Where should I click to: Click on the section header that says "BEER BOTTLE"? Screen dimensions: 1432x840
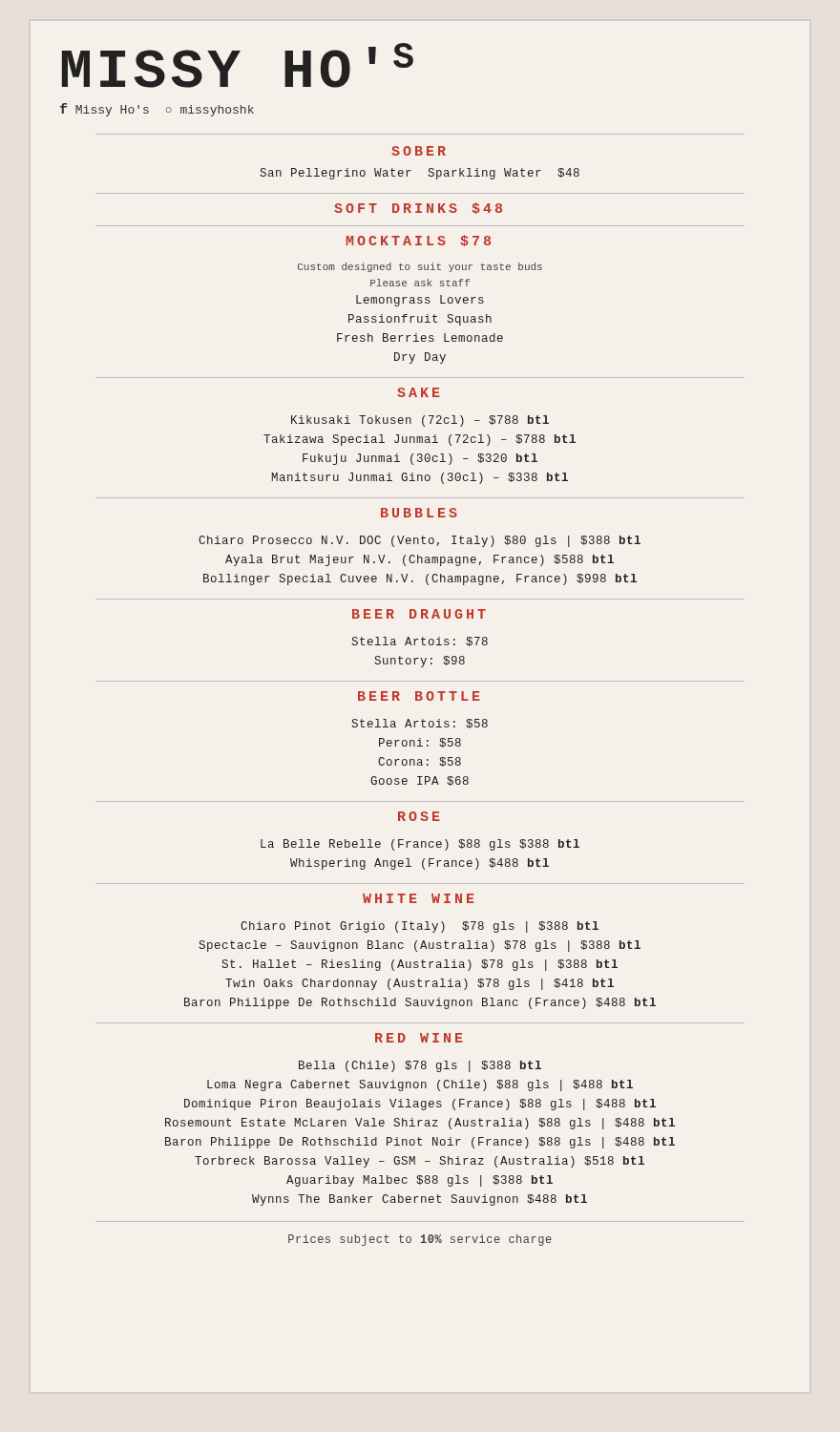tap(420, 698)
